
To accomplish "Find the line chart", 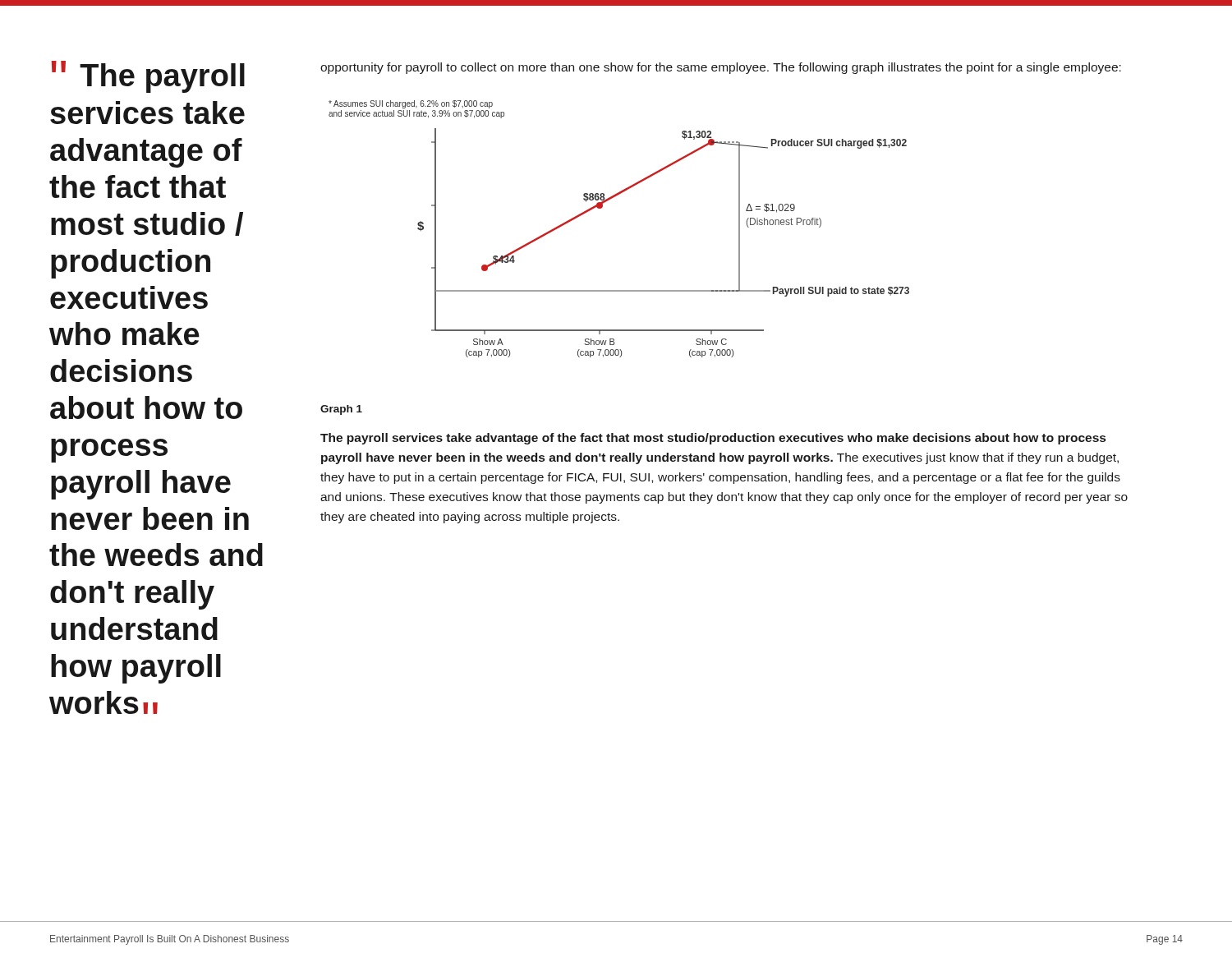I will pos(649,246).
